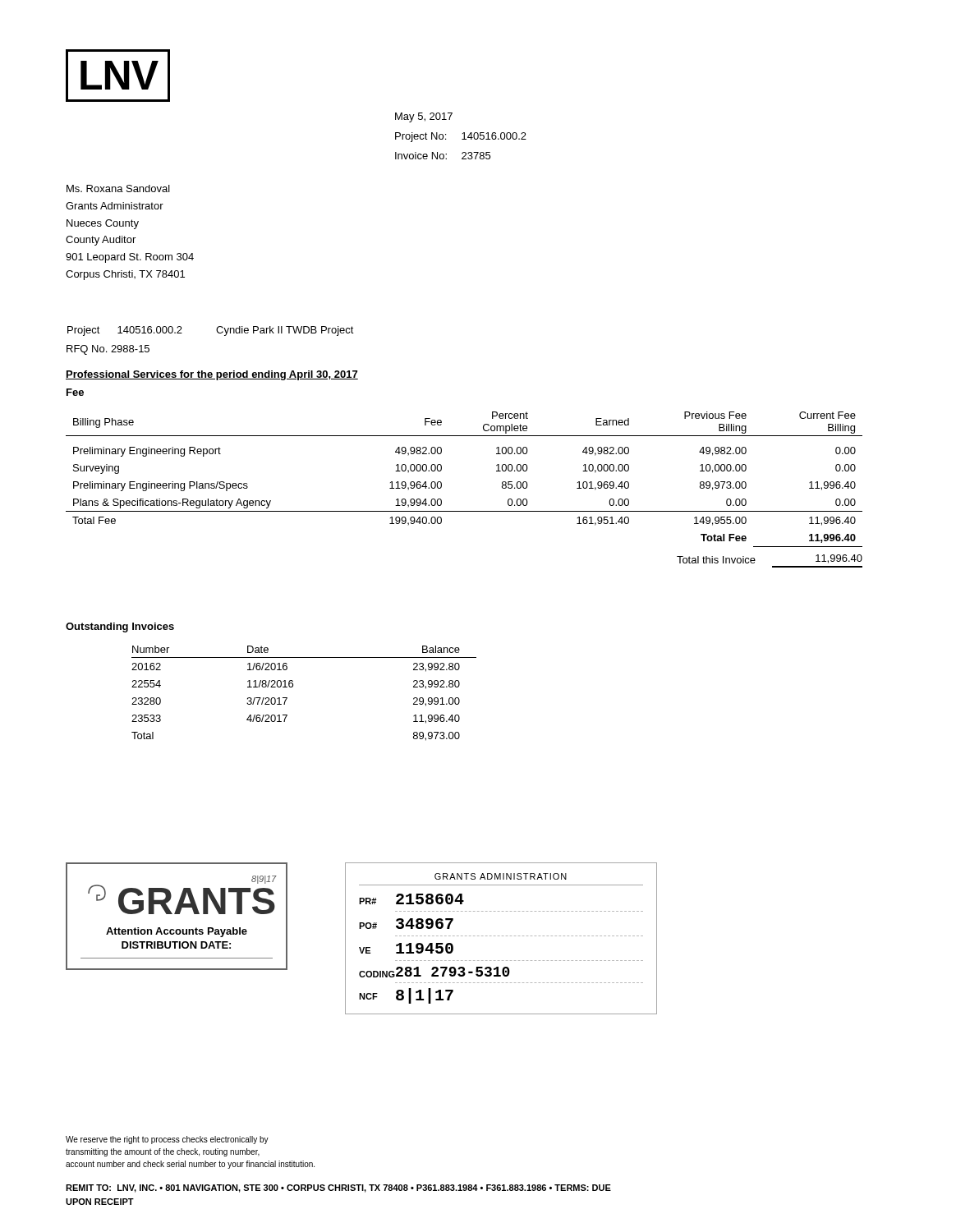Locate the footnote containing "We reserve the right to process"
The width and height of the screenshot is (956, 1232).
click(191, 1152)
